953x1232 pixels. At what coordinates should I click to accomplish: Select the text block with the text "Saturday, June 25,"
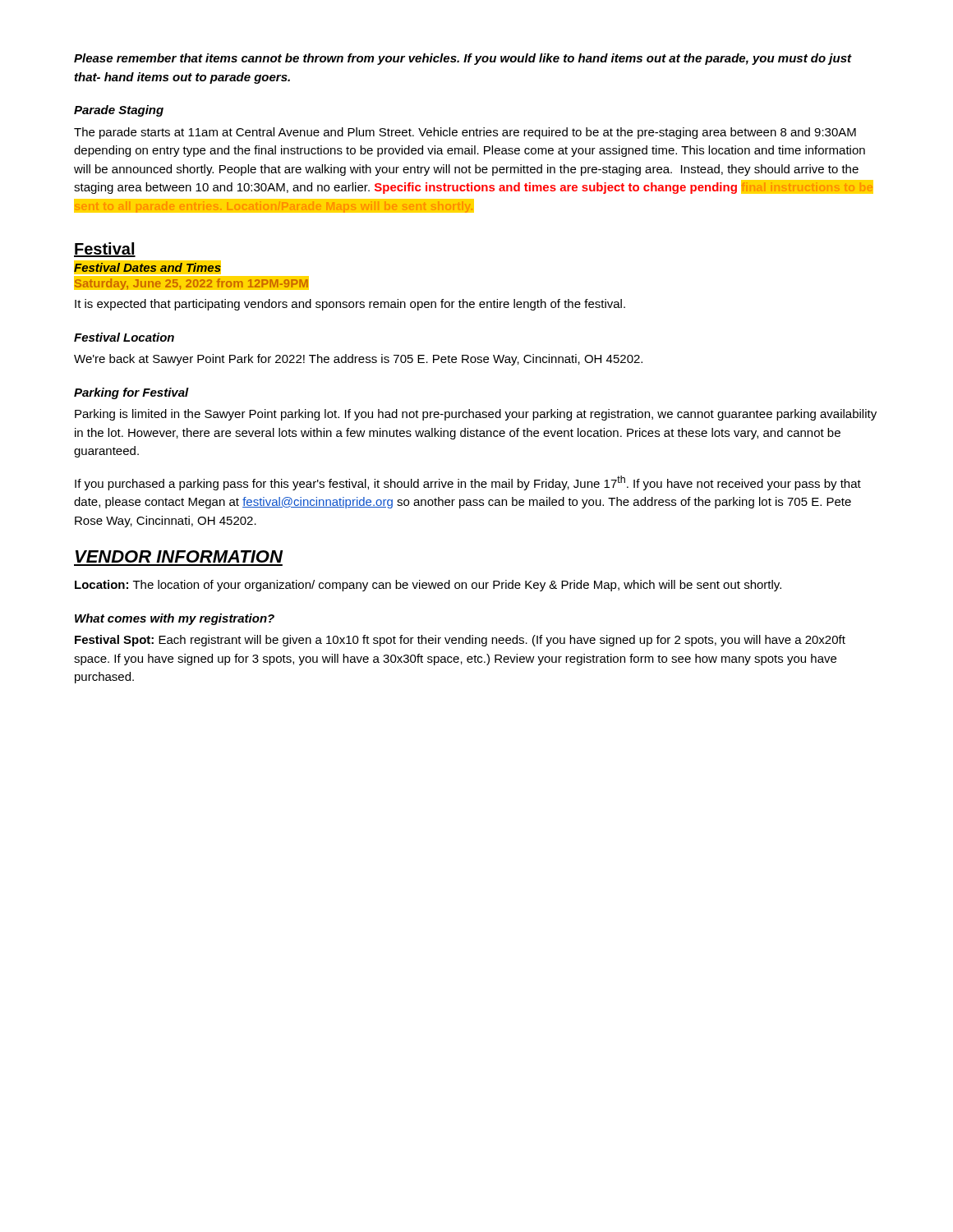191,283
